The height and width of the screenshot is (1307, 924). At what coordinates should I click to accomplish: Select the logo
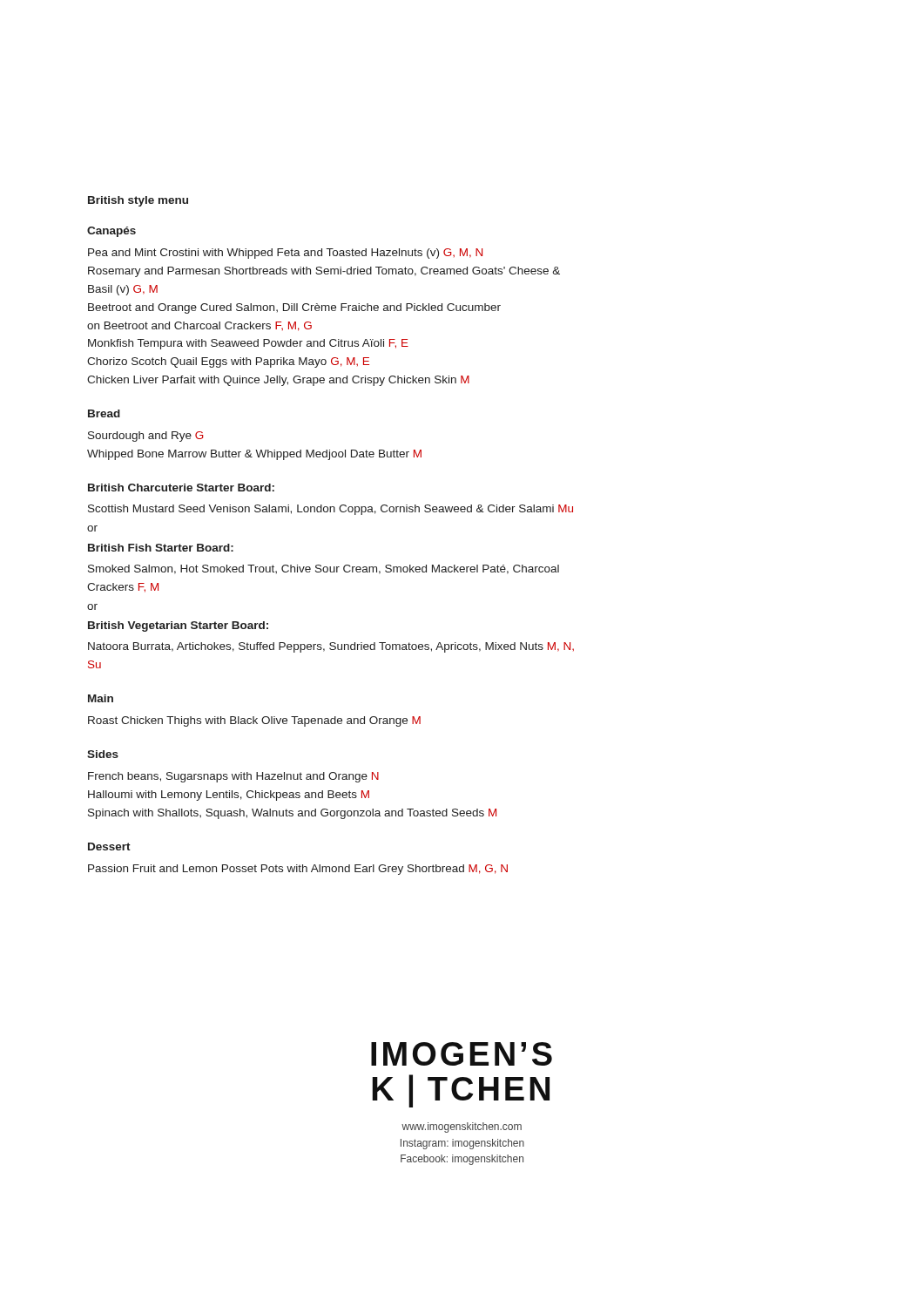click(462, 1070)
